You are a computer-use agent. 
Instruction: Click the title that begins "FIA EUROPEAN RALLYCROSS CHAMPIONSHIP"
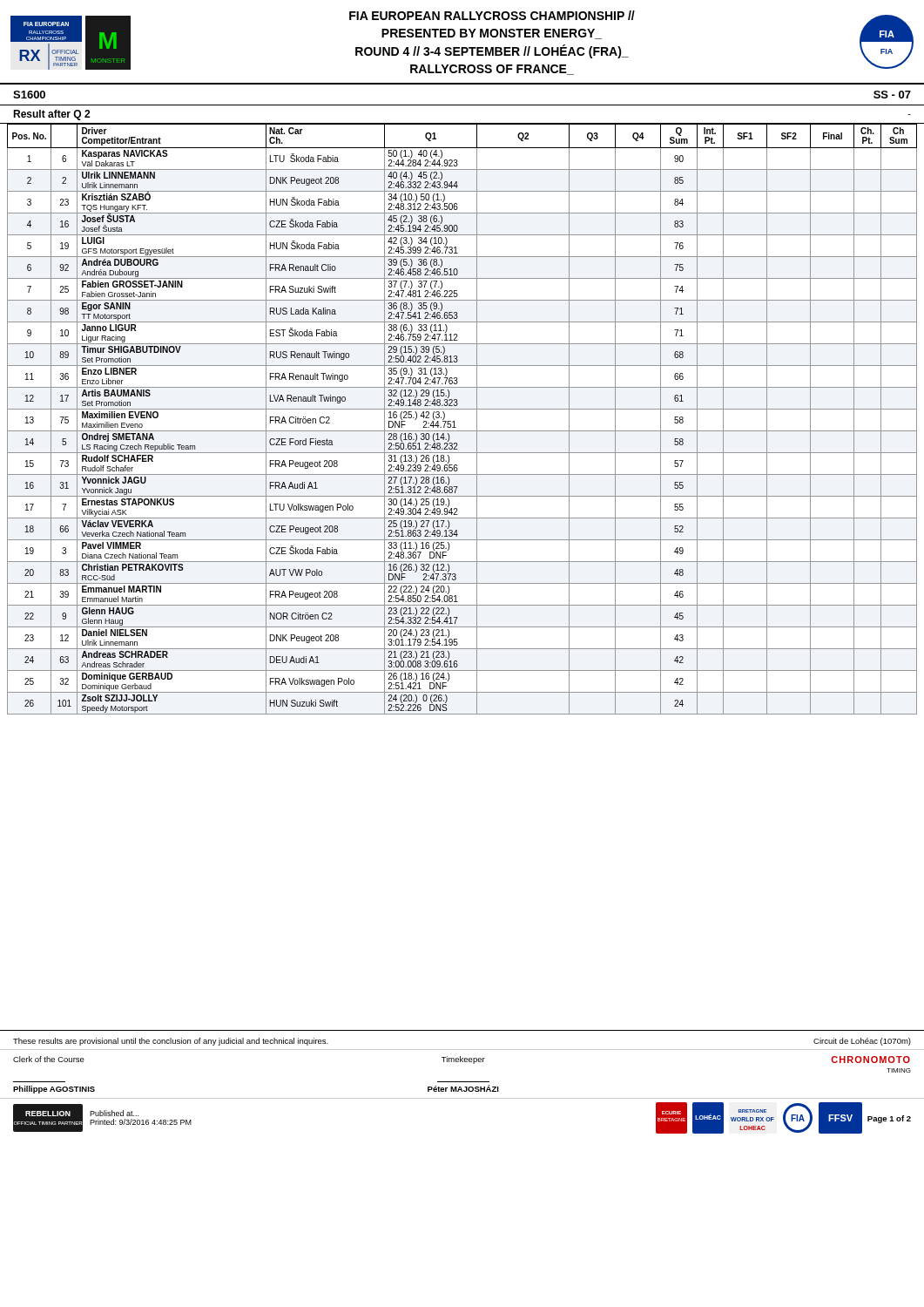492,42
